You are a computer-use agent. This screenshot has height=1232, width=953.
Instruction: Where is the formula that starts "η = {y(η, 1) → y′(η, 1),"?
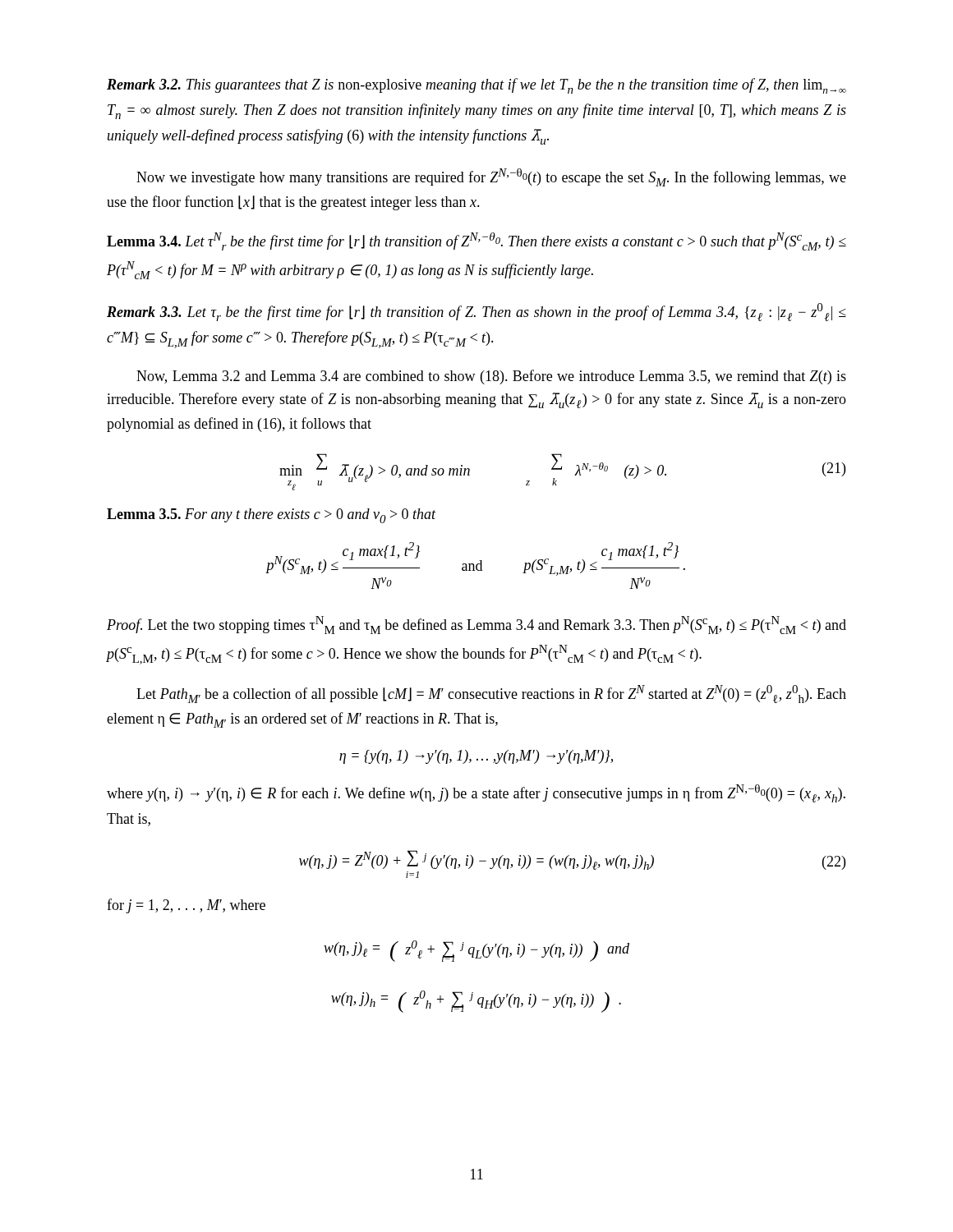(x=476, y=757)
